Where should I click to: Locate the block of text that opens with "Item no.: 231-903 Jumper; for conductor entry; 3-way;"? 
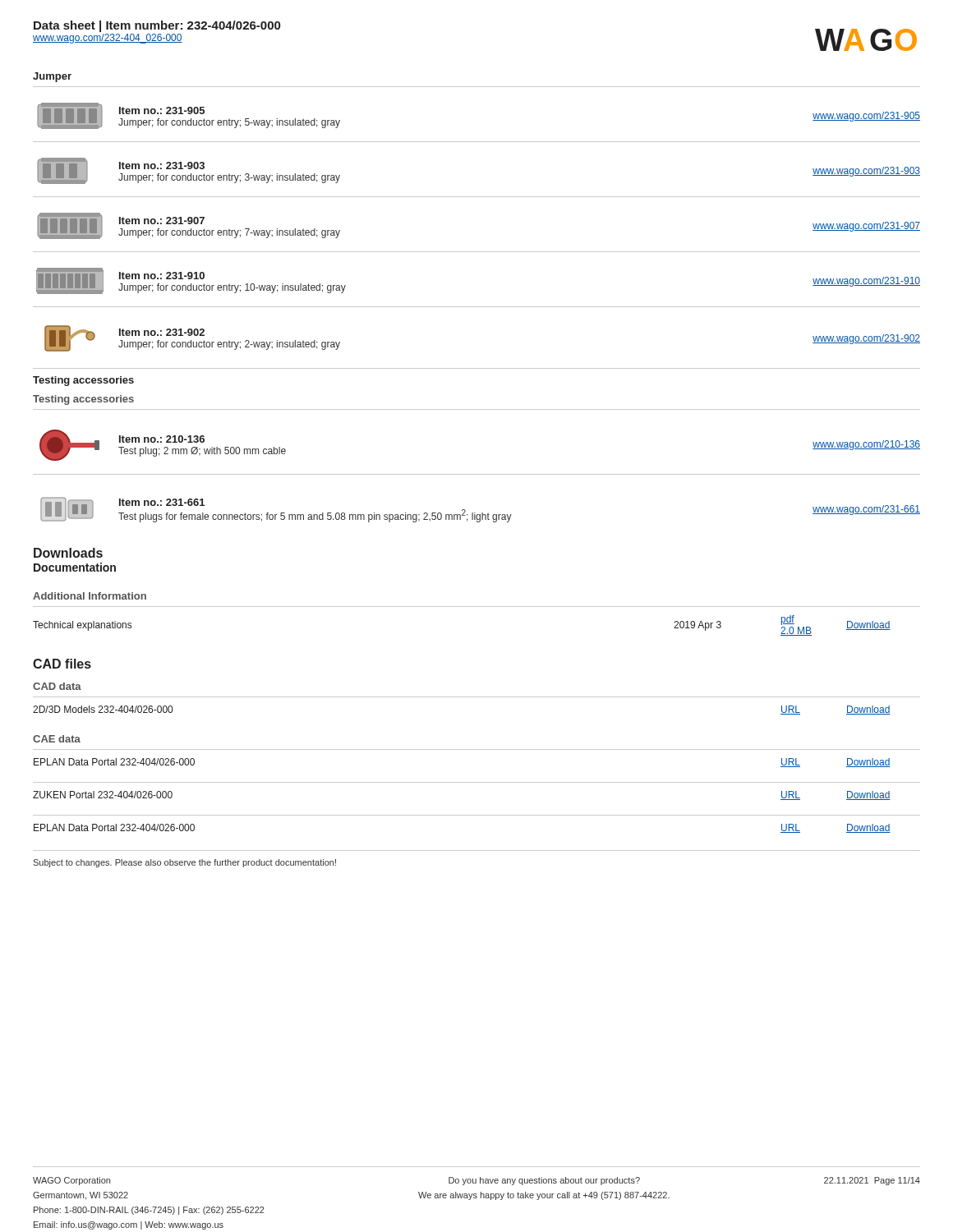(x=189, y=169)
